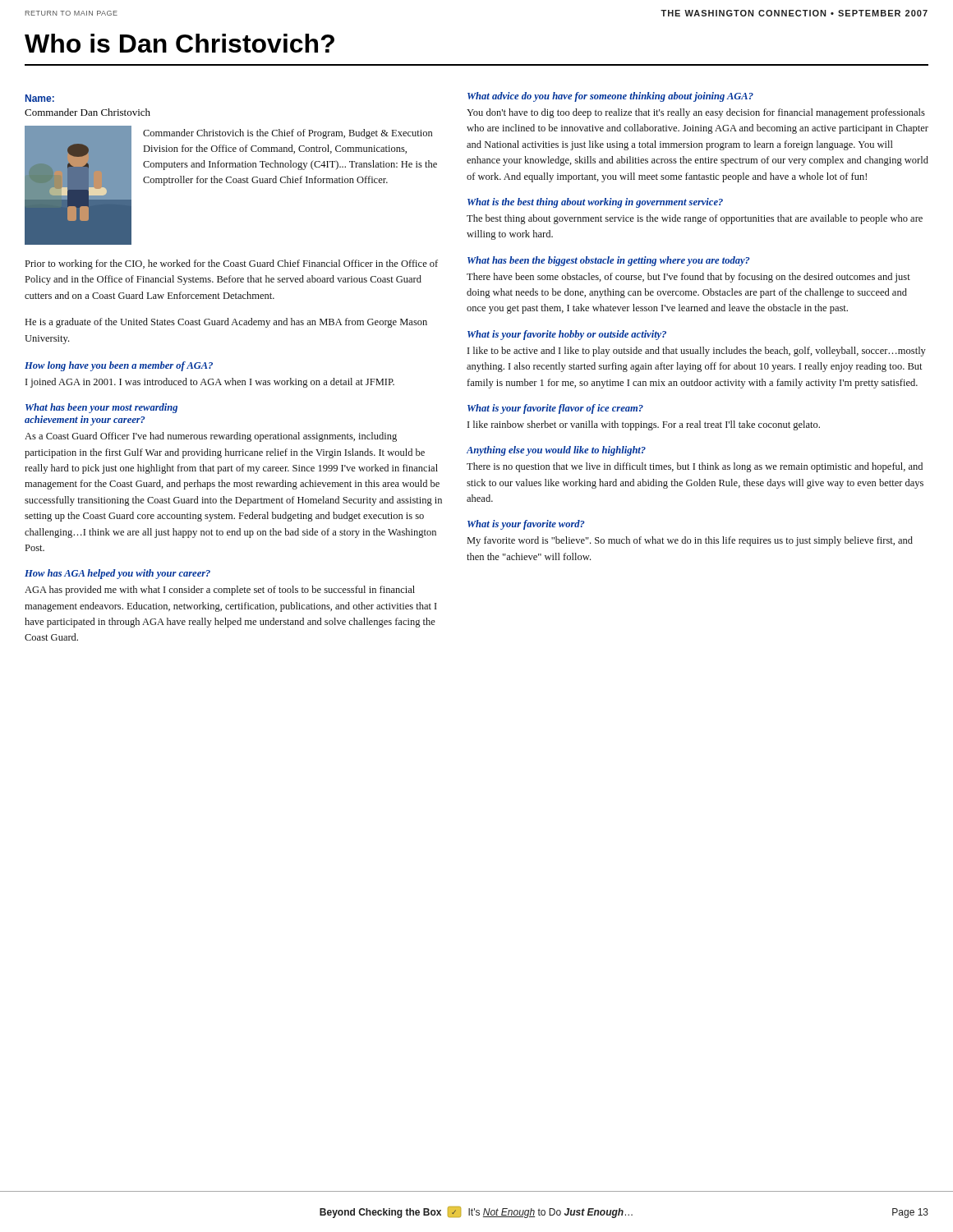
Task: Click the passage that begins "There have been some obstacles, of course,"
Action: click(x=688, y=292)
